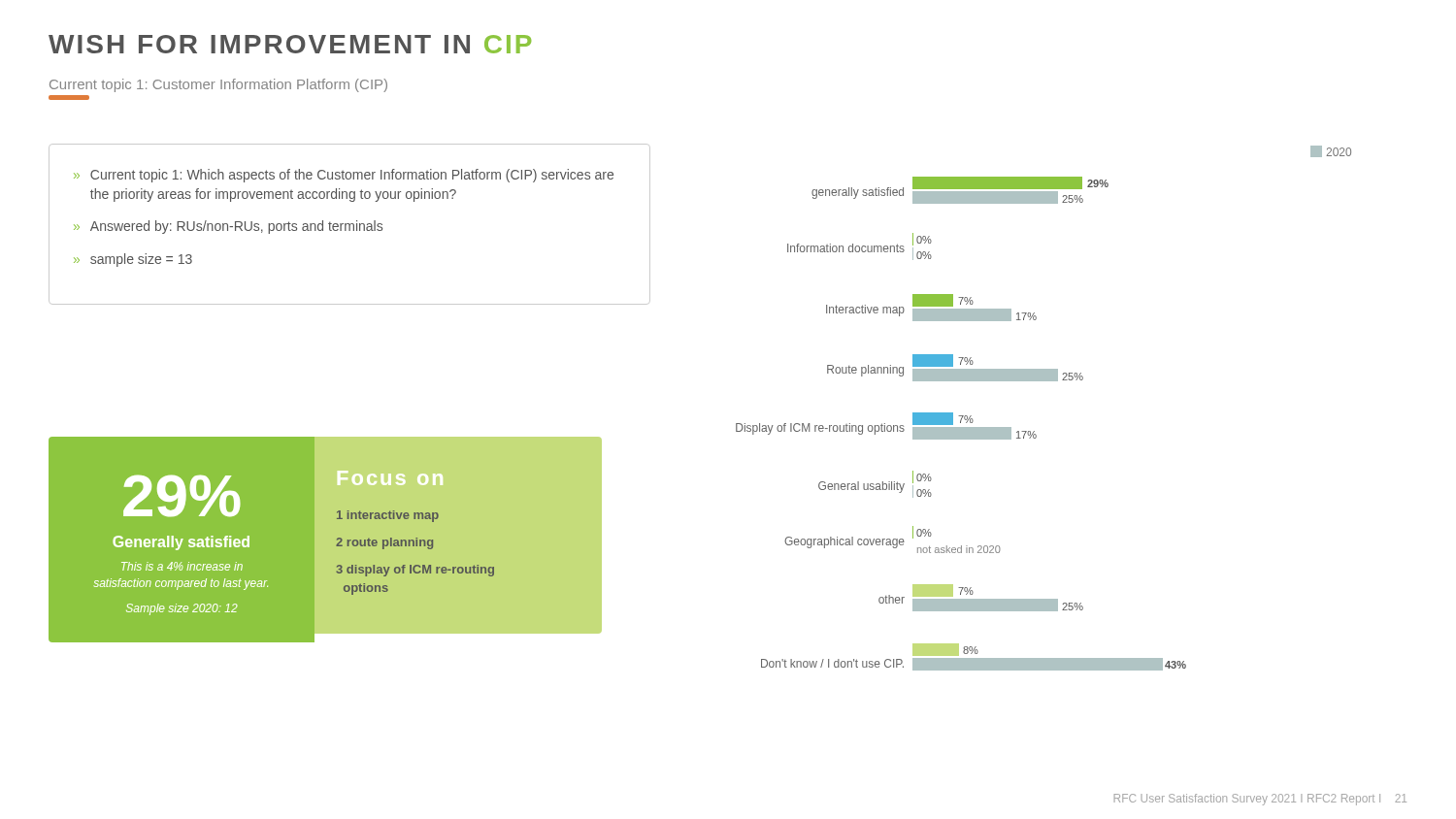Select a grouped bar chart
1456x819 pixels.
click(1029, 446)
